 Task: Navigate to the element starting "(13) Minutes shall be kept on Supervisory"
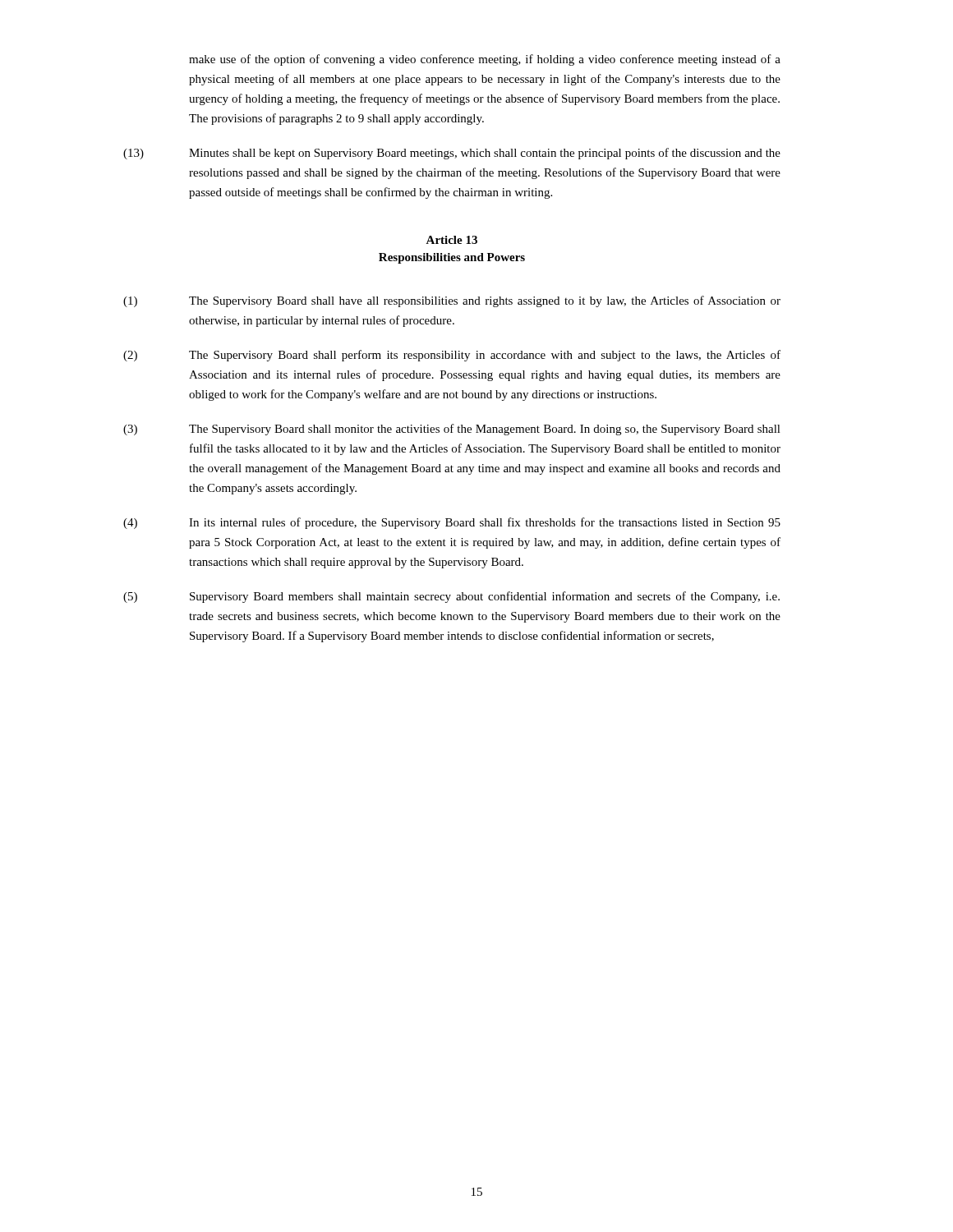452,172
